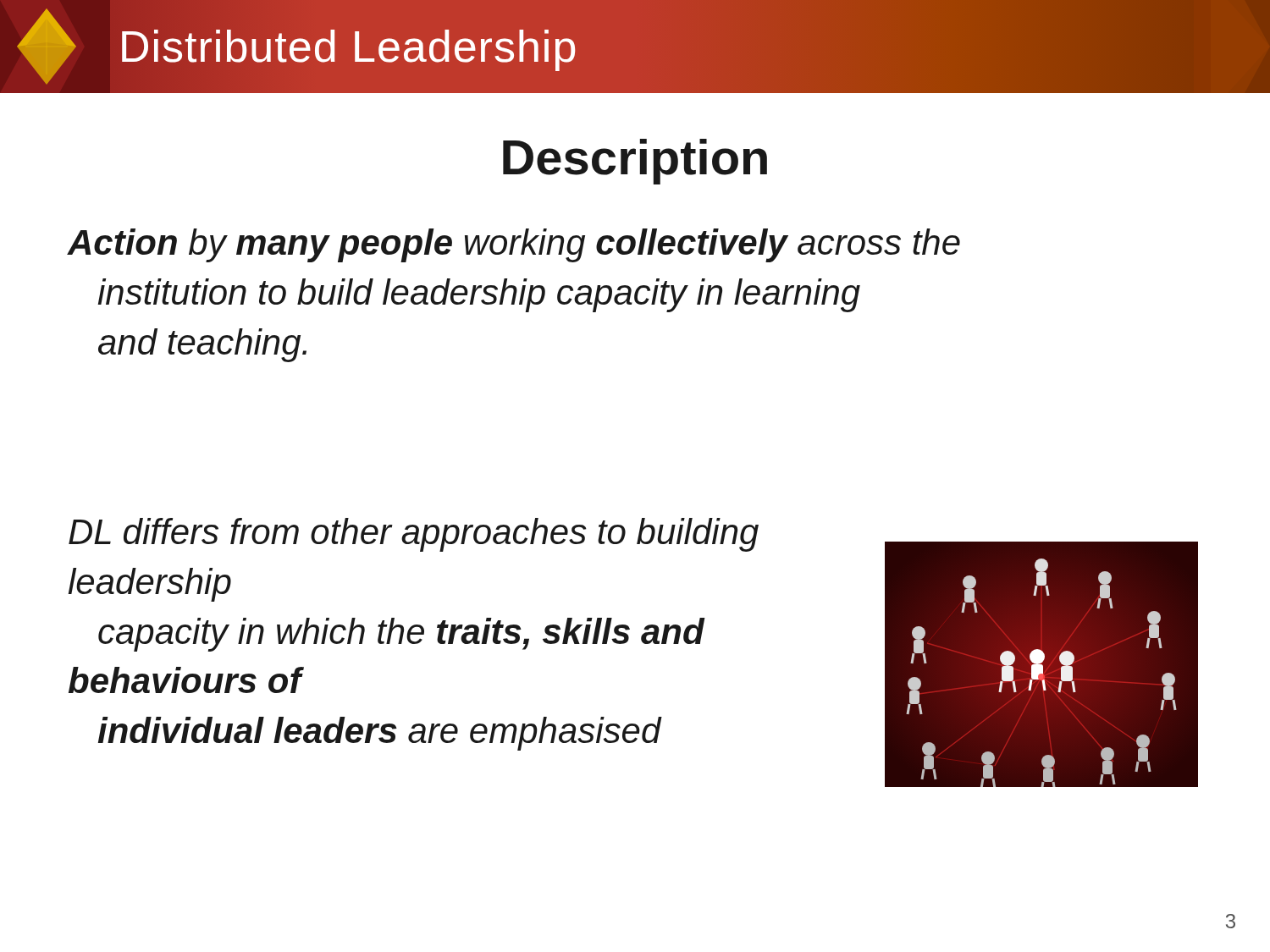Find the photo
1270x952 pixels.
tap(1041, 664)
